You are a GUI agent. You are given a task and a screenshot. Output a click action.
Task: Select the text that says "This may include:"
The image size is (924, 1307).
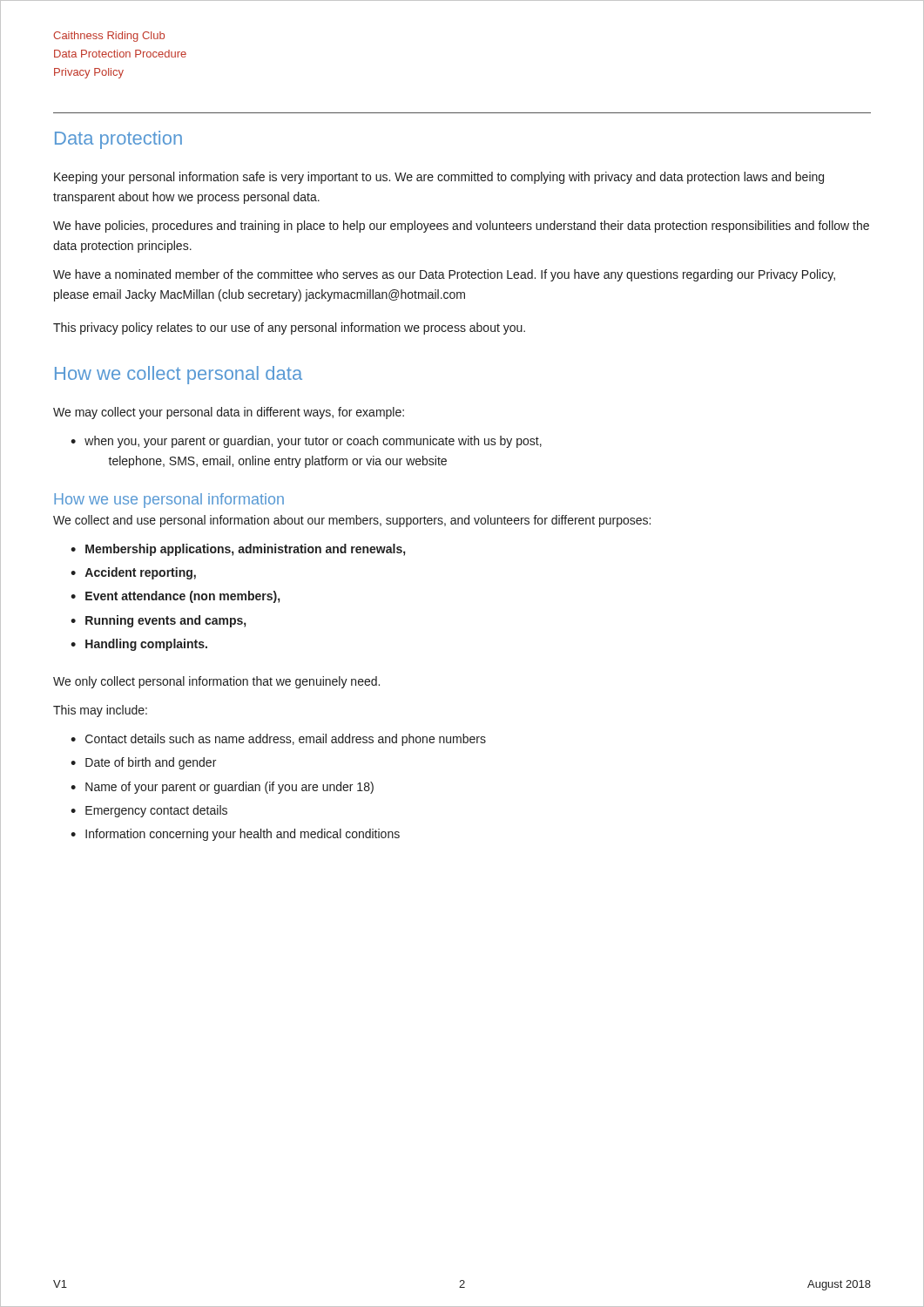[x=101, y=710]
